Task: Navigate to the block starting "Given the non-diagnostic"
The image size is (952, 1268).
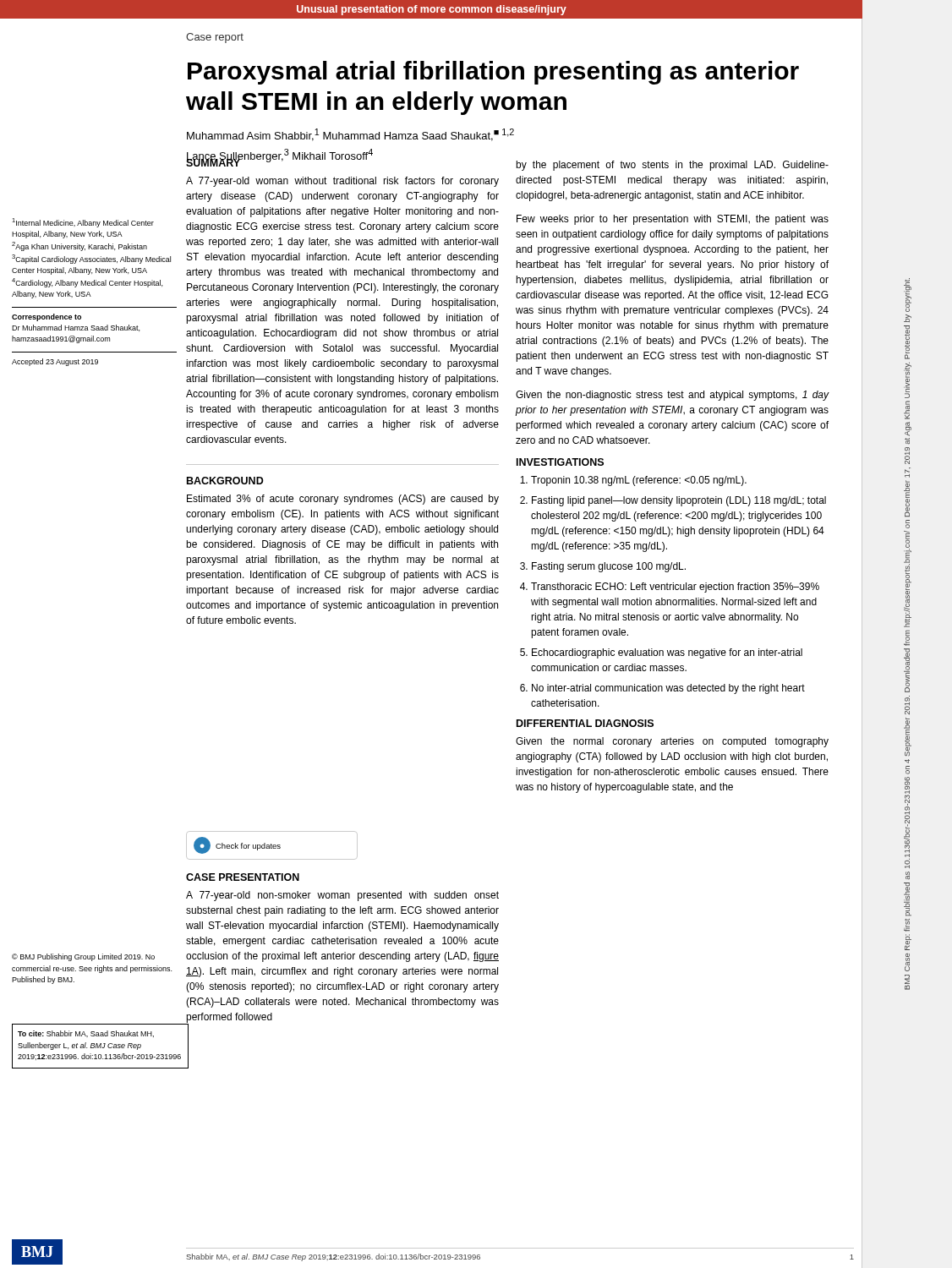Action: [672, 418]
